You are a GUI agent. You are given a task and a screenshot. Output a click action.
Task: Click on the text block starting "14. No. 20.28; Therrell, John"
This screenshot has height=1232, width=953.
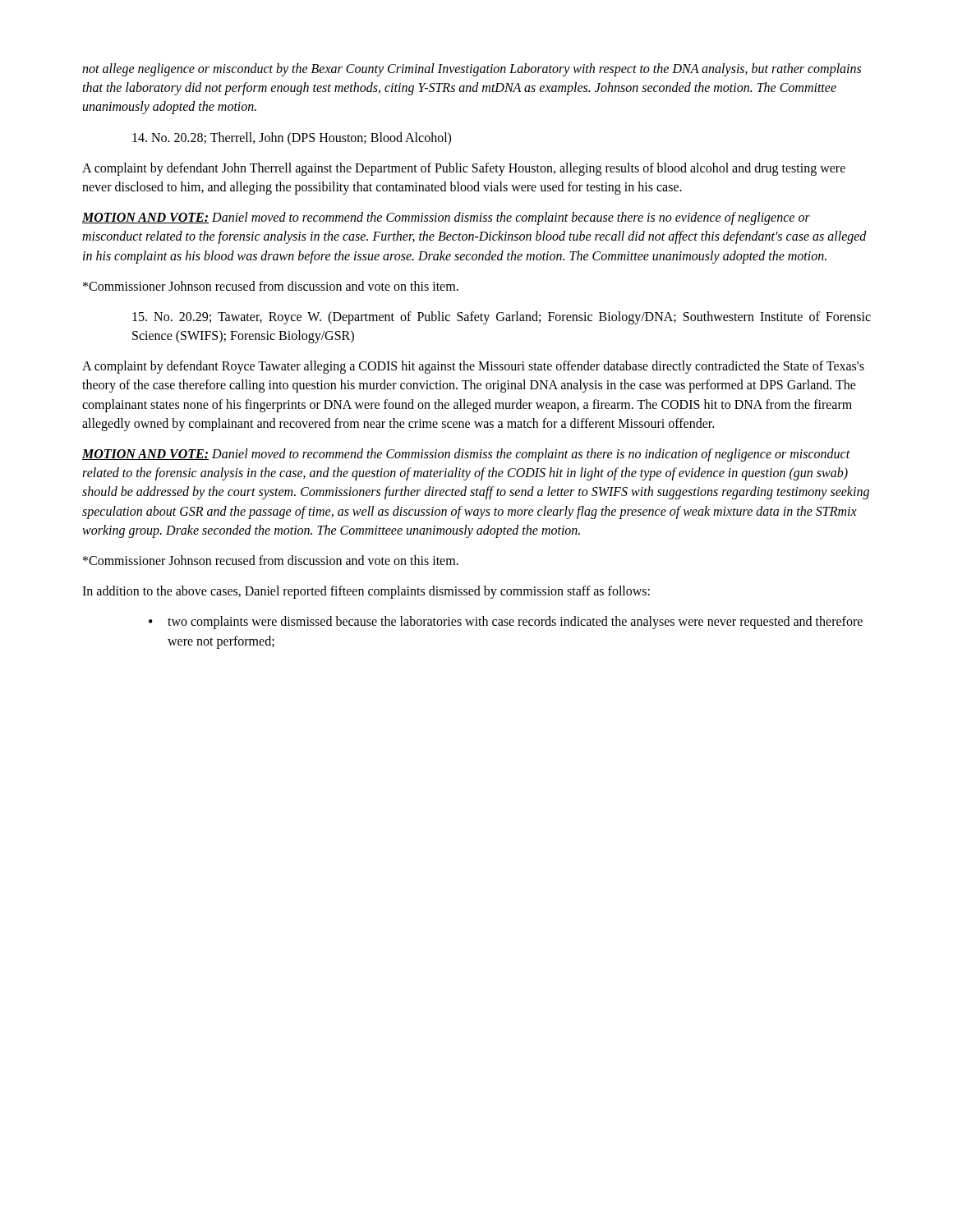(x=292, y=139)
